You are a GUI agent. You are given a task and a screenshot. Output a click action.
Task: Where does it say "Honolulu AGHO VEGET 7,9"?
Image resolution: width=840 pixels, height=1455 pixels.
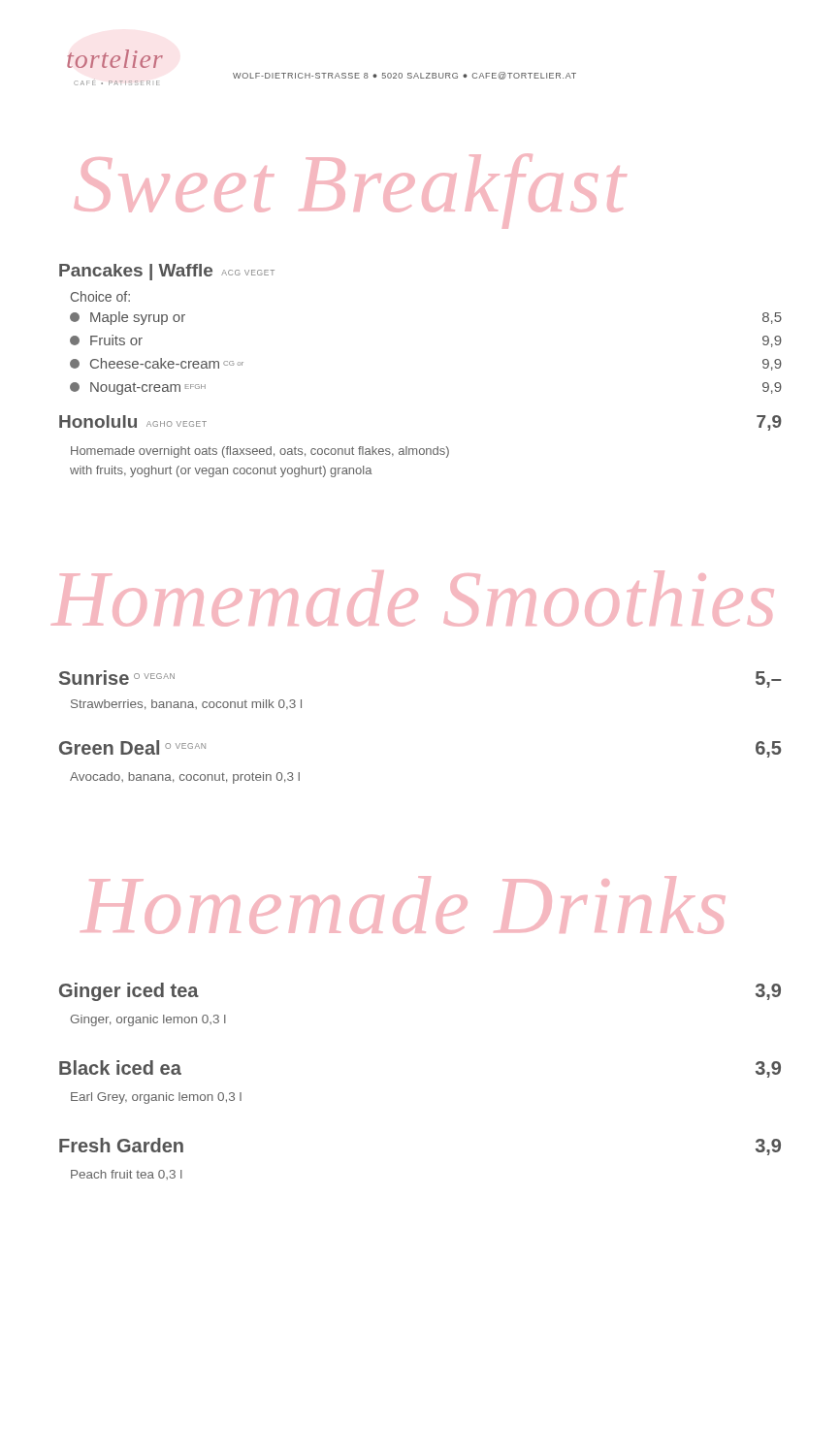coord(130,422)
